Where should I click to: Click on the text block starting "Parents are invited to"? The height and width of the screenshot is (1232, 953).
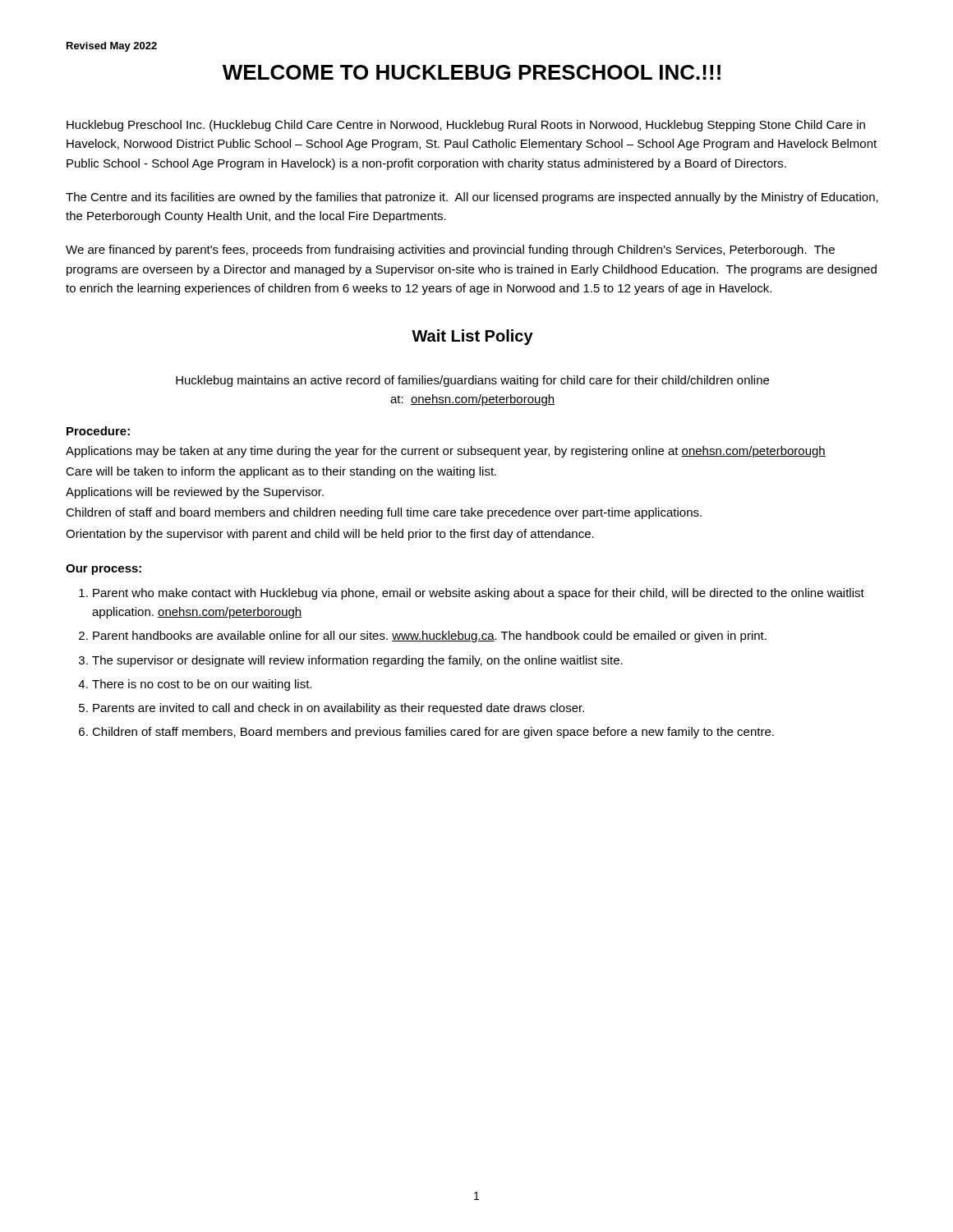tap(339, 708)
